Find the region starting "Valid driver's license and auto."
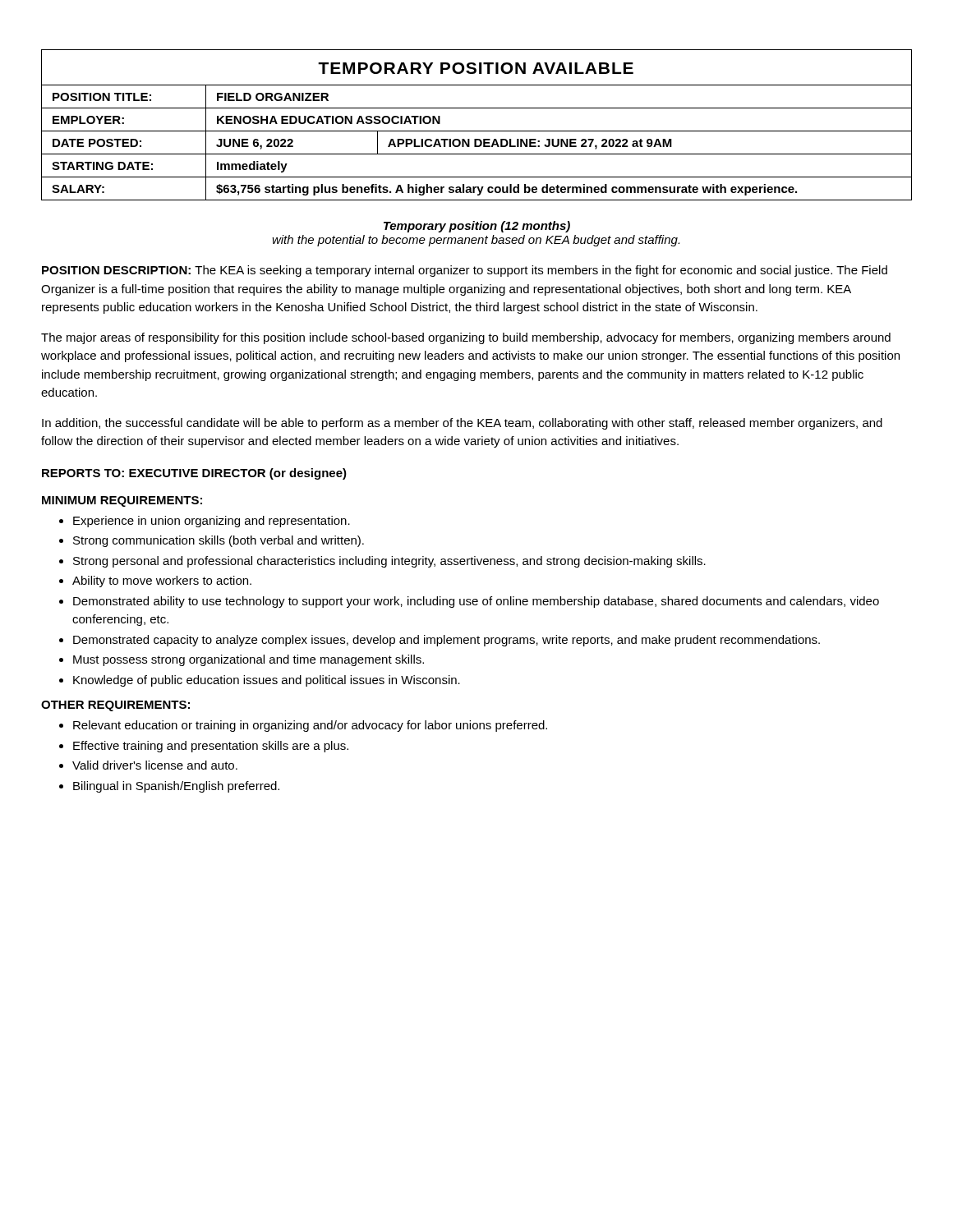Viewport: 953px width, 1232px height. coord(155,765)
